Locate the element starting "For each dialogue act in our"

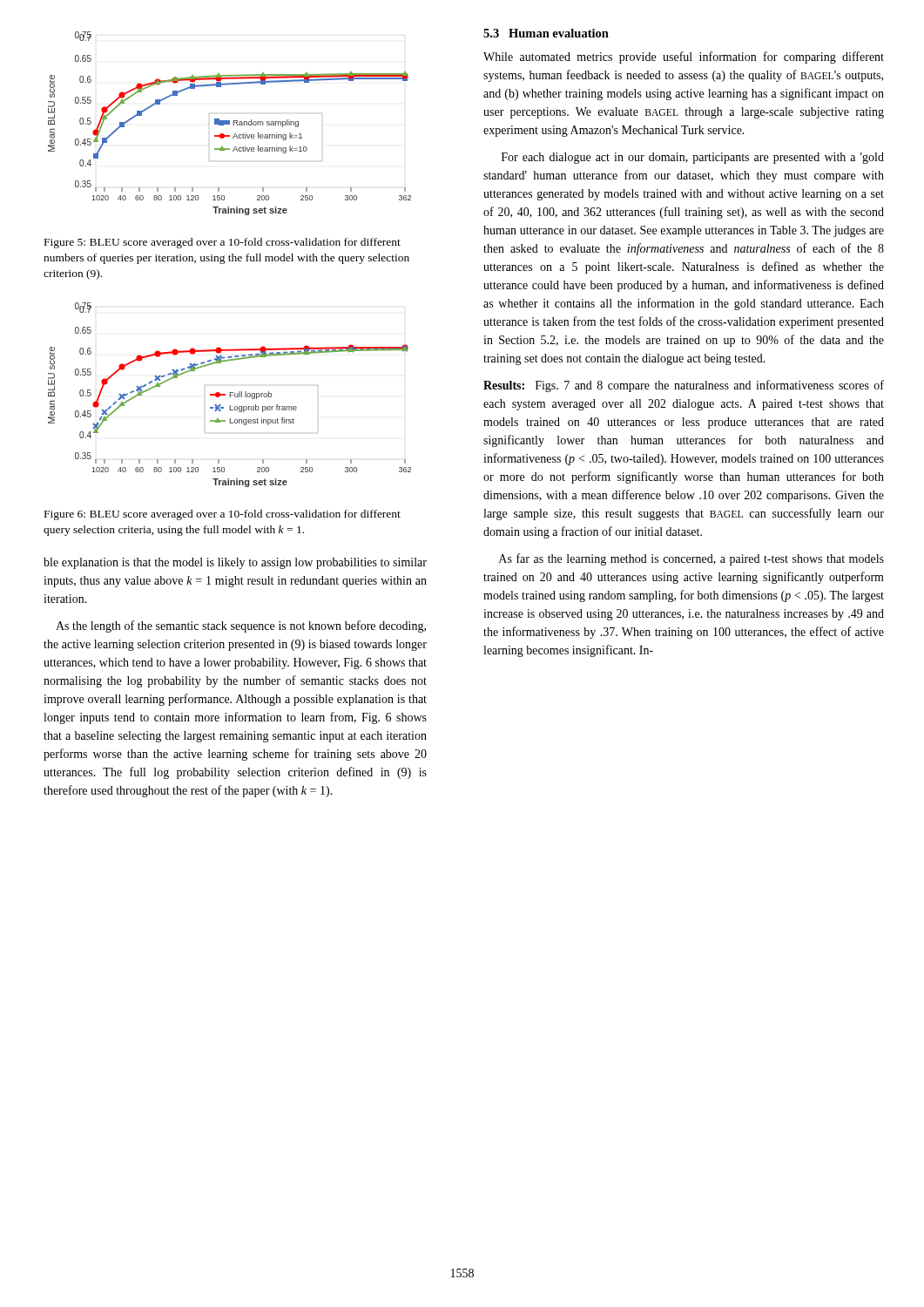(x=684, y=258)
